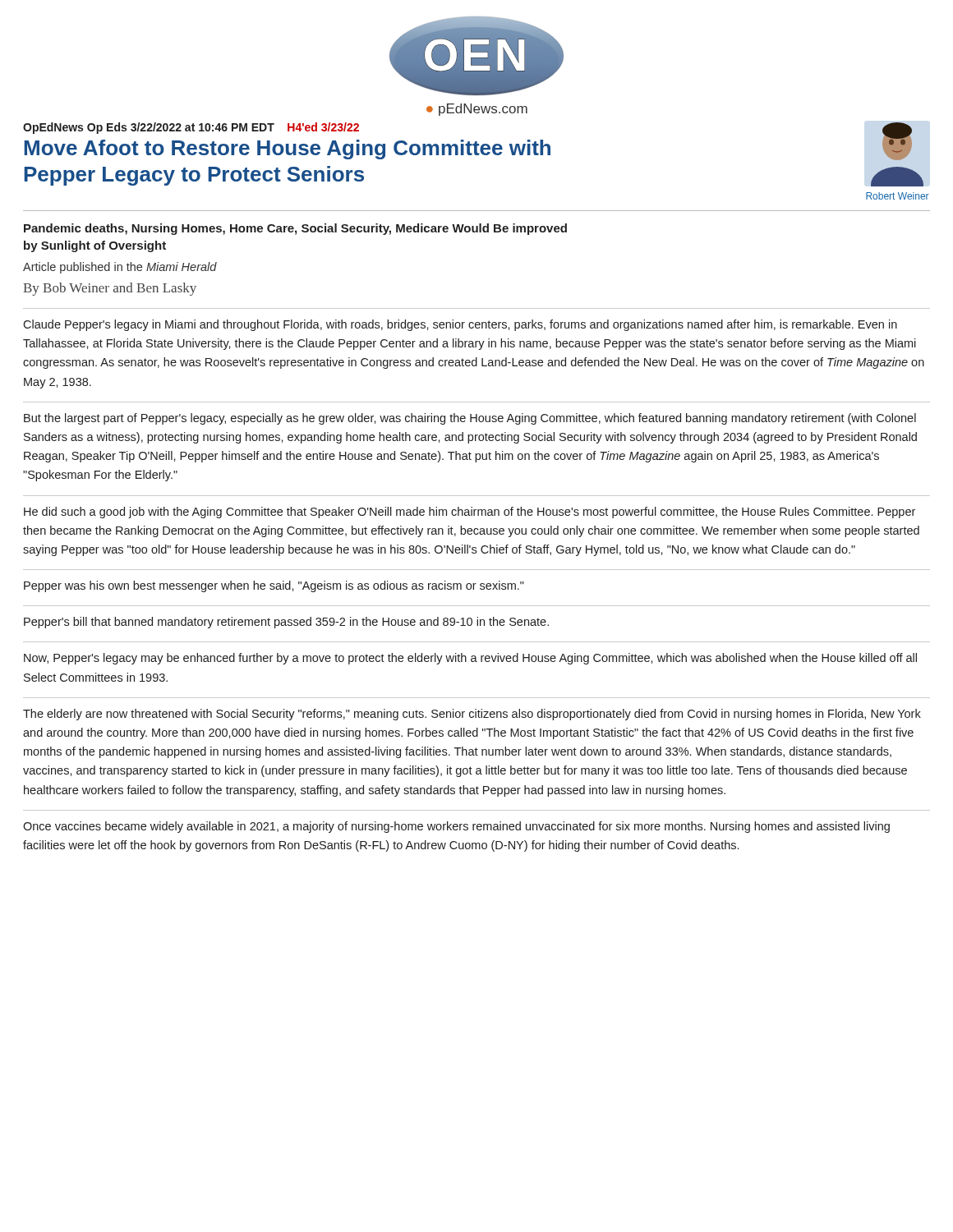Screen dimensions: 1232x953
Task: Navigate to the text block starting "But the largest part of Pepper's legacy,"
Action: pos(470,446)
